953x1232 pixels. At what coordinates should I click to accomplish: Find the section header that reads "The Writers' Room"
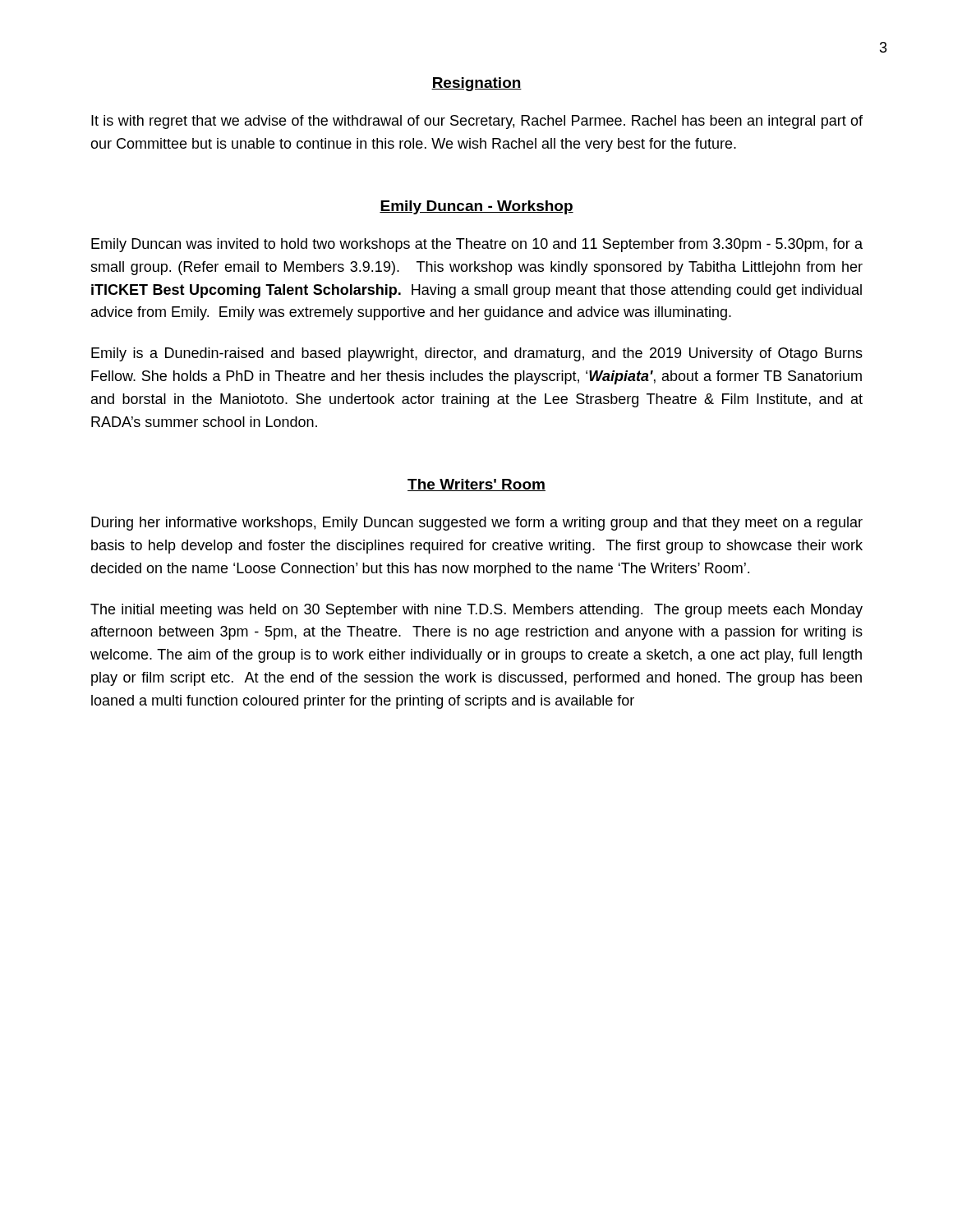point(476,484)
